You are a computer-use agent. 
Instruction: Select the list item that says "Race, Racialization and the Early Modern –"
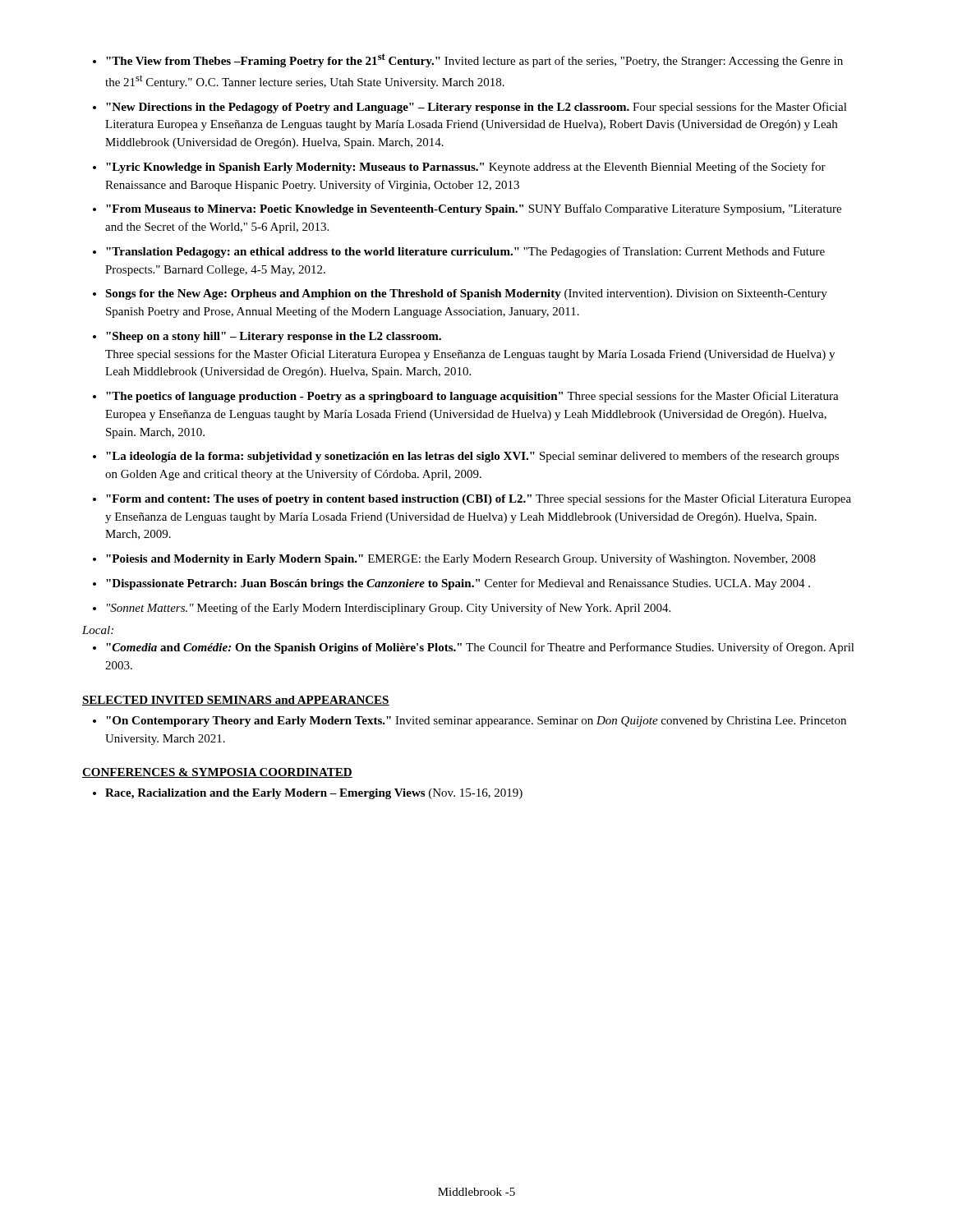coord(480,793)
